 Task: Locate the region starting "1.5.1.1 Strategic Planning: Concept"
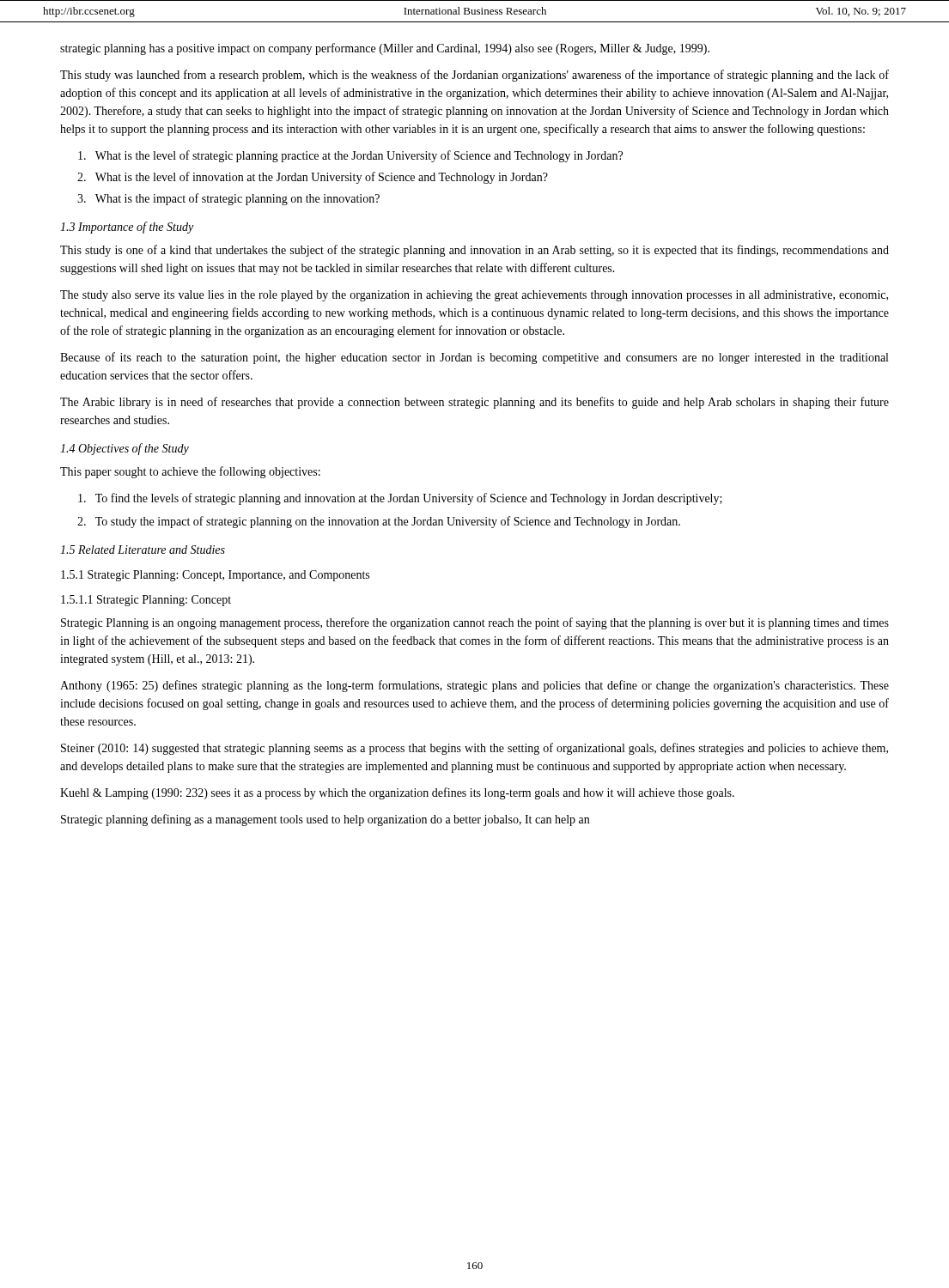(146, 601)
